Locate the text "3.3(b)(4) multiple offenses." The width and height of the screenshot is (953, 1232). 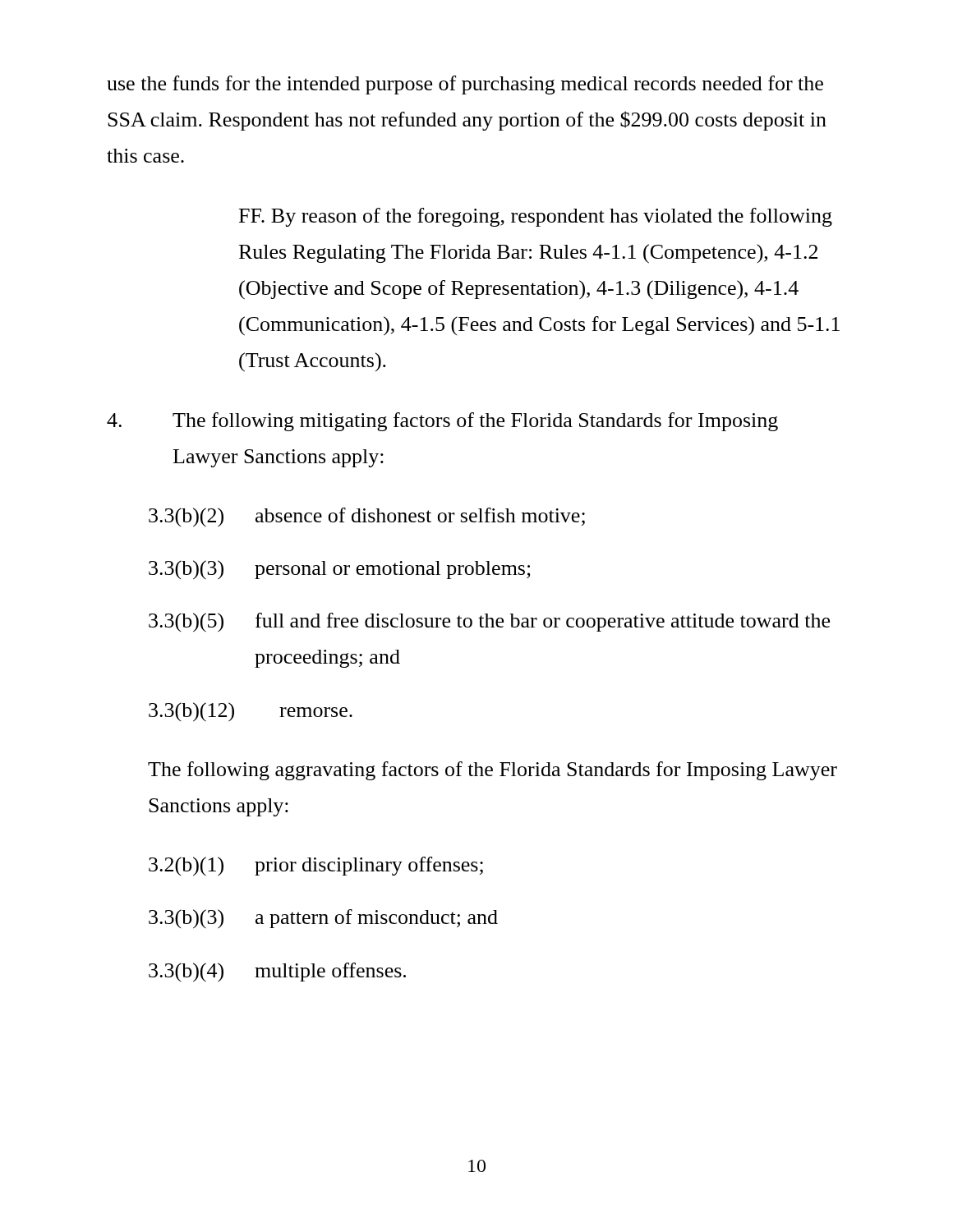(x=277, y=972)
